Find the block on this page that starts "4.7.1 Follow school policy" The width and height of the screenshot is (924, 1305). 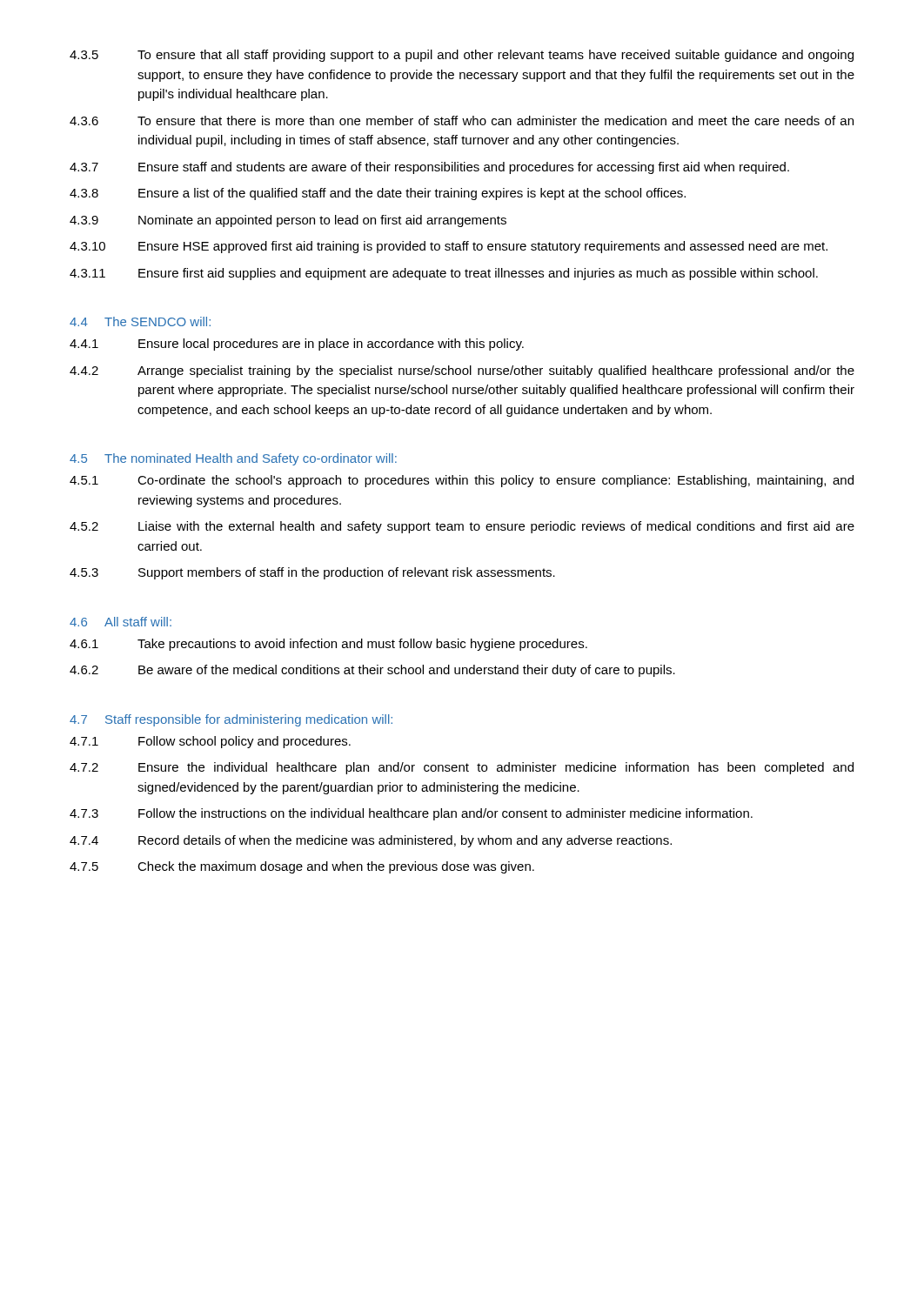210,742
